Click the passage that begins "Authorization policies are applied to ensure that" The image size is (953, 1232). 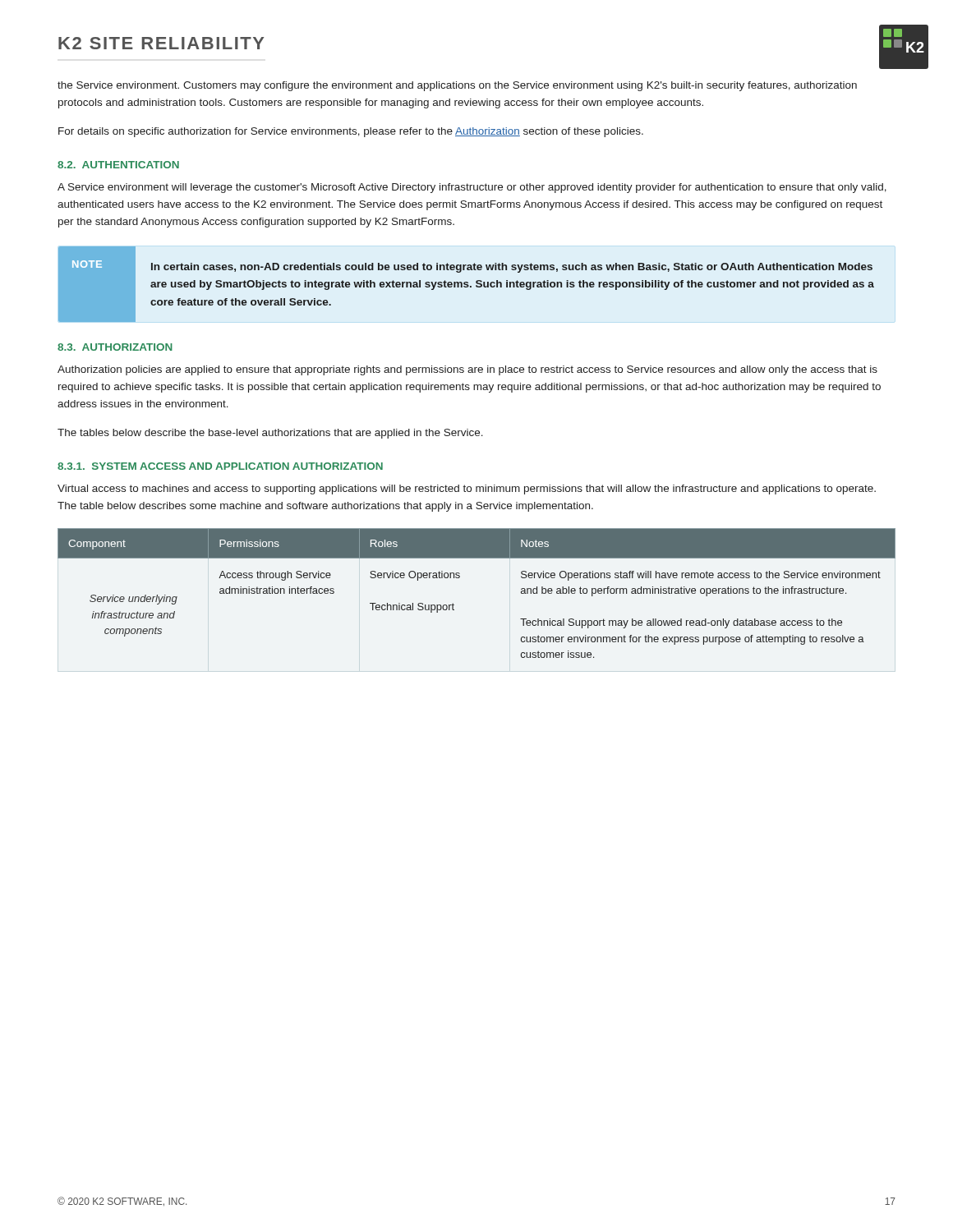[469, 387]
